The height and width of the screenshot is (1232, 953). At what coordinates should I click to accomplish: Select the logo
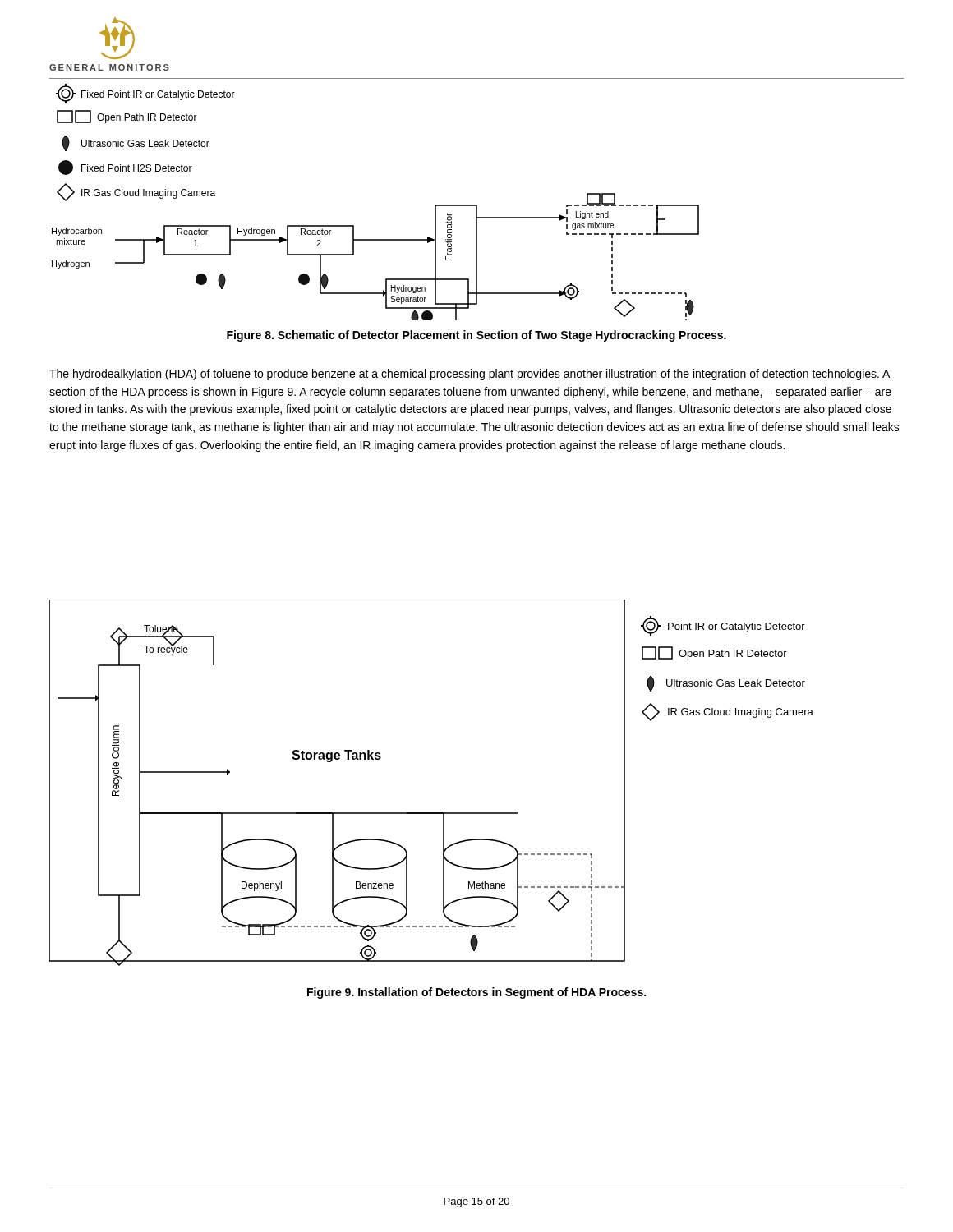pyautogui.click(x=115, y=47)
